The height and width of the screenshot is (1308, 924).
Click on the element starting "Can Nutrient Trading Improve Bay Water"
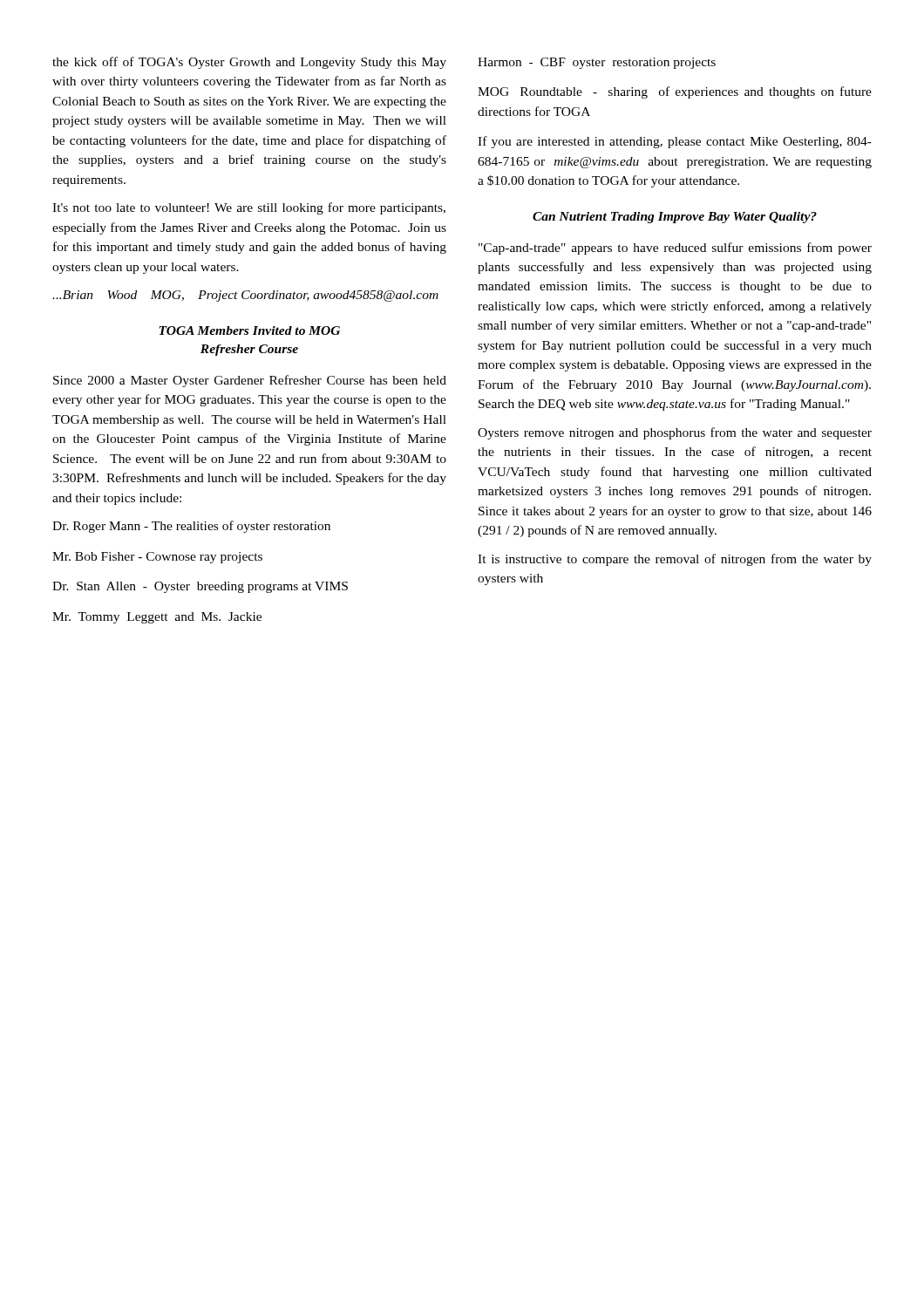point(675,216)
